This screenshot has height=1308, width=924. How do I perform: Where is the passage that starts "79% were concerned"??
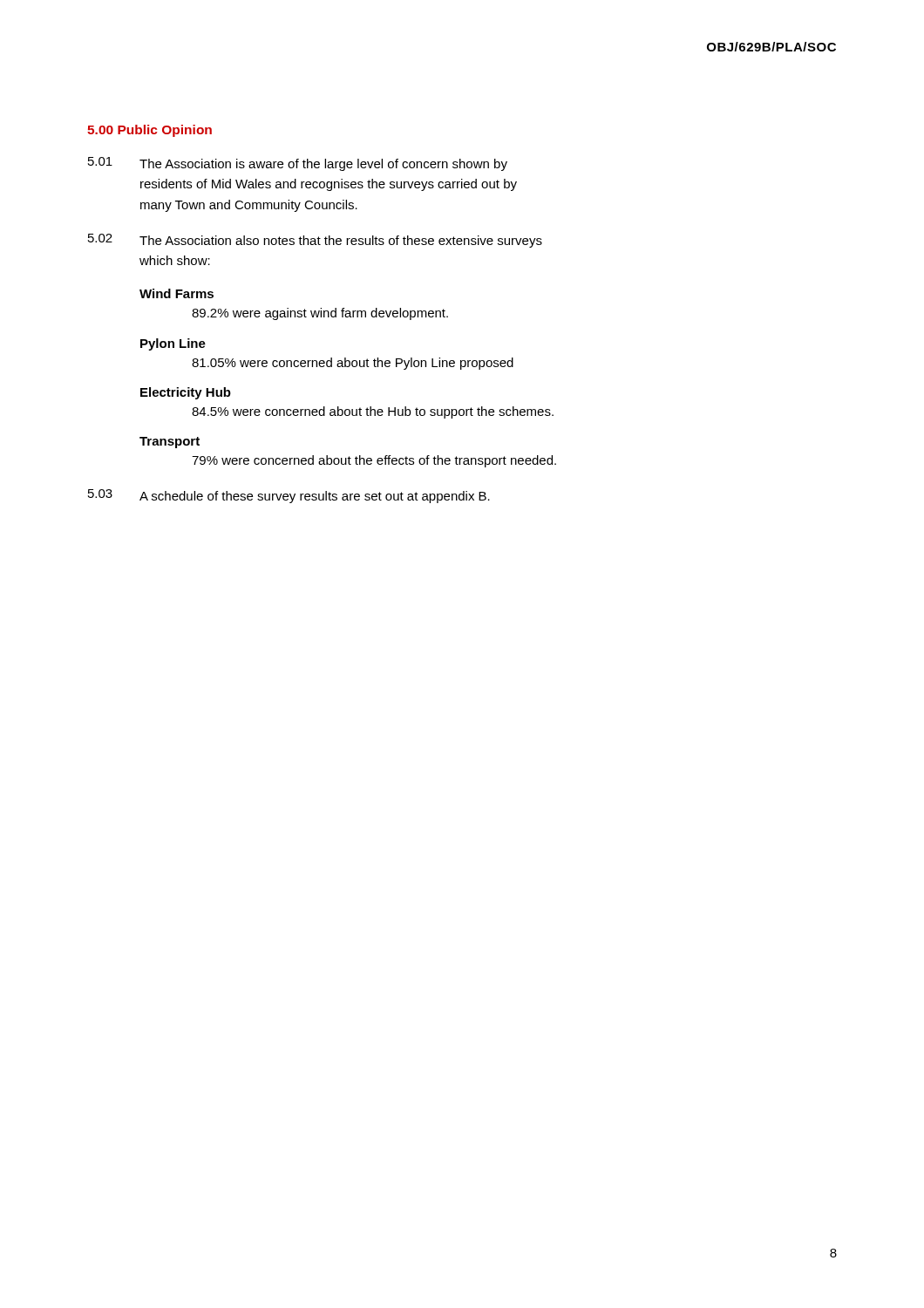point(374,460)
